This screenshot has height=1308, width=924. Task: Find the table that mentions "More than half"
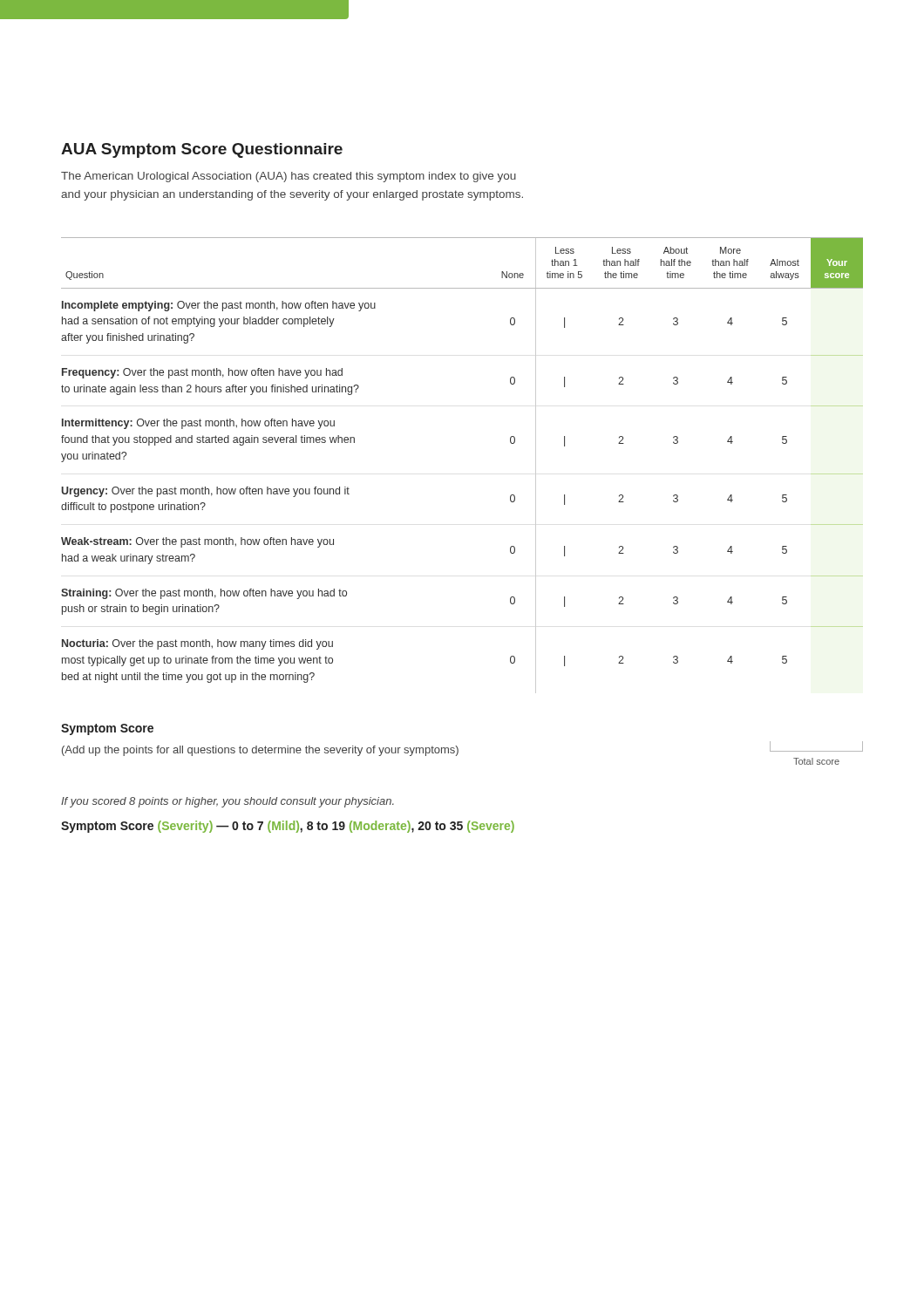462,465
